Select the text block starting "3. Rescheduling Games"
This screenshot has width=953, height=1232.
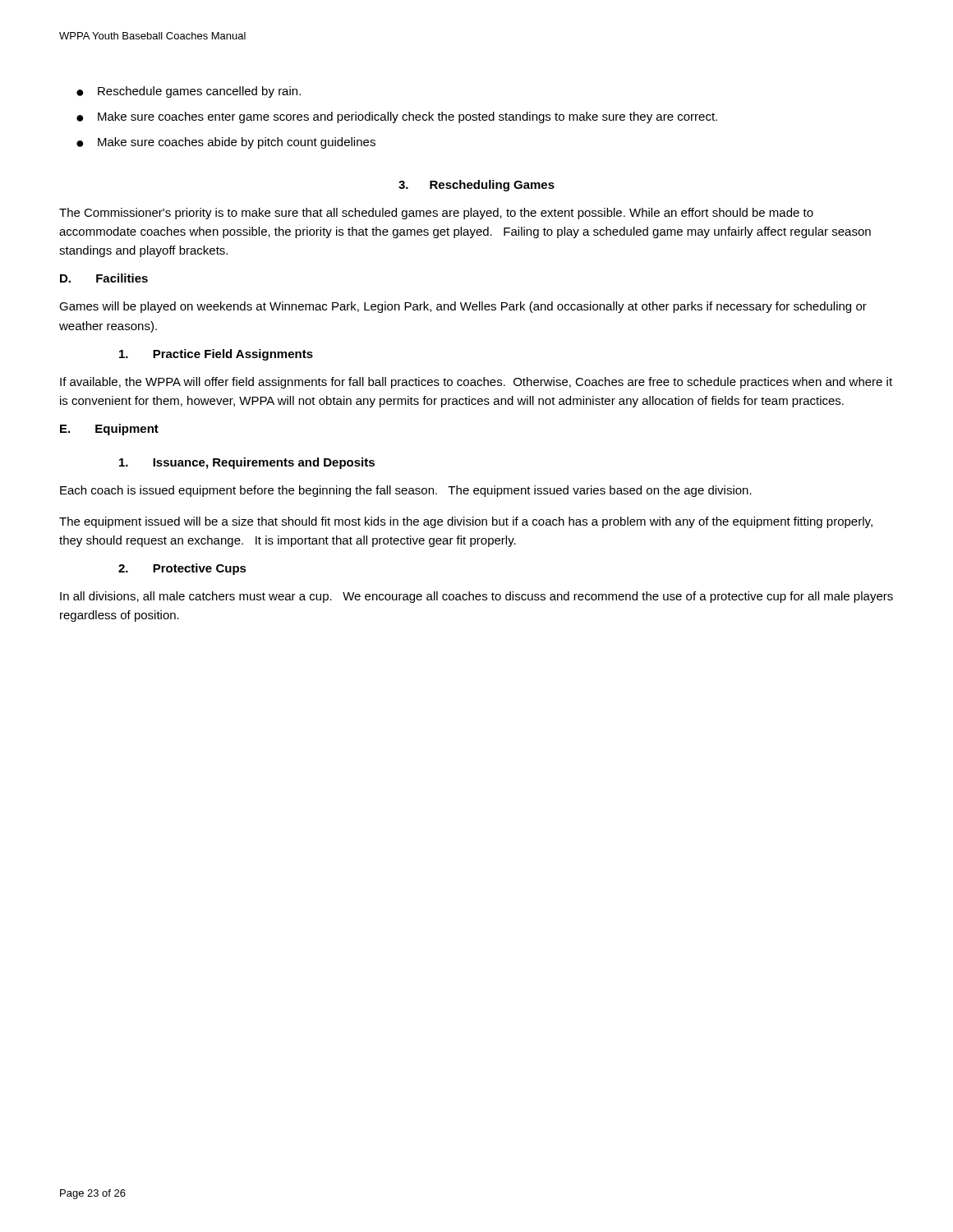click(x=476, y=184)
